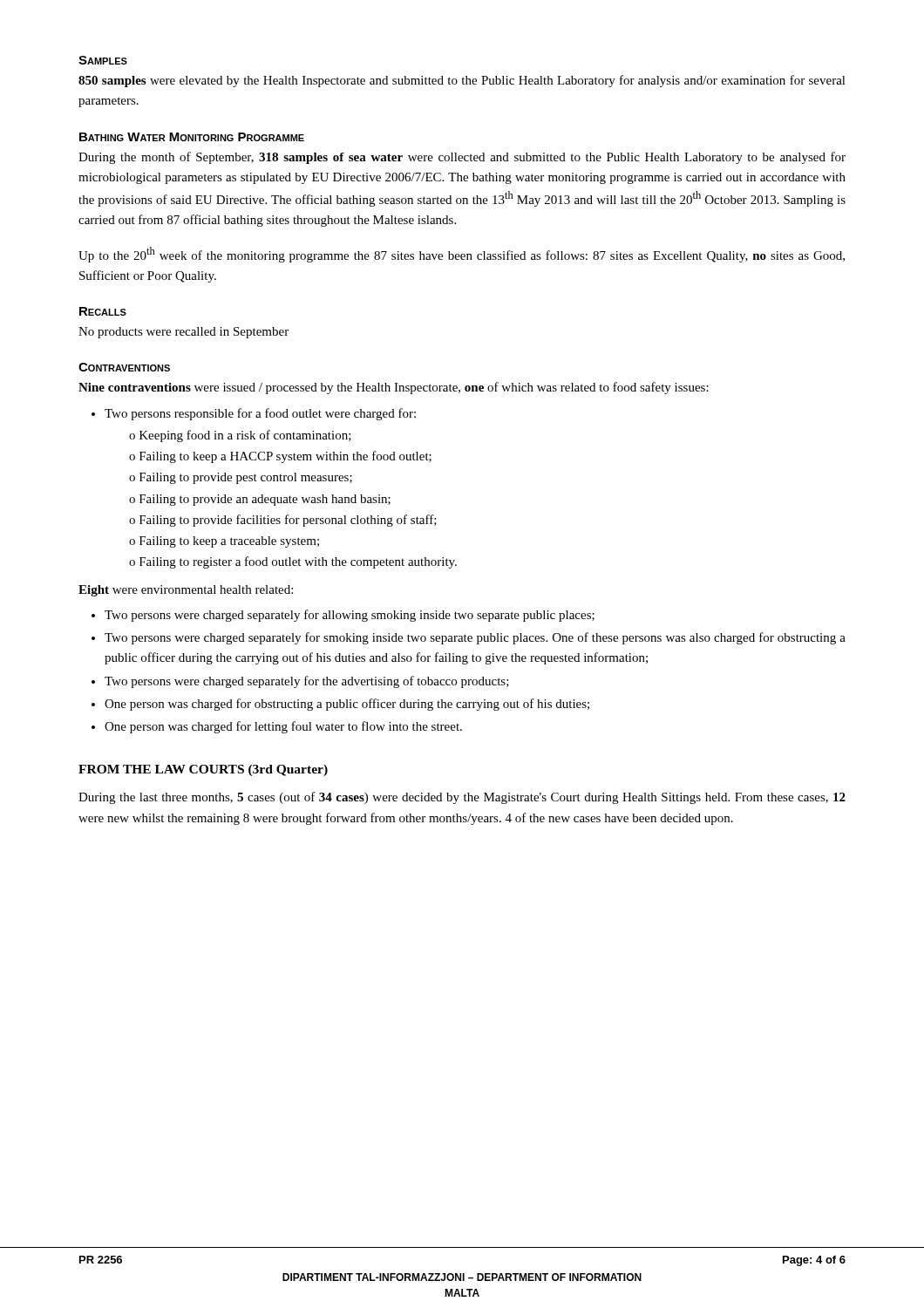Locate the text starting "850 samples were elevated by the Health Inspectorate"

click(462, 90)
